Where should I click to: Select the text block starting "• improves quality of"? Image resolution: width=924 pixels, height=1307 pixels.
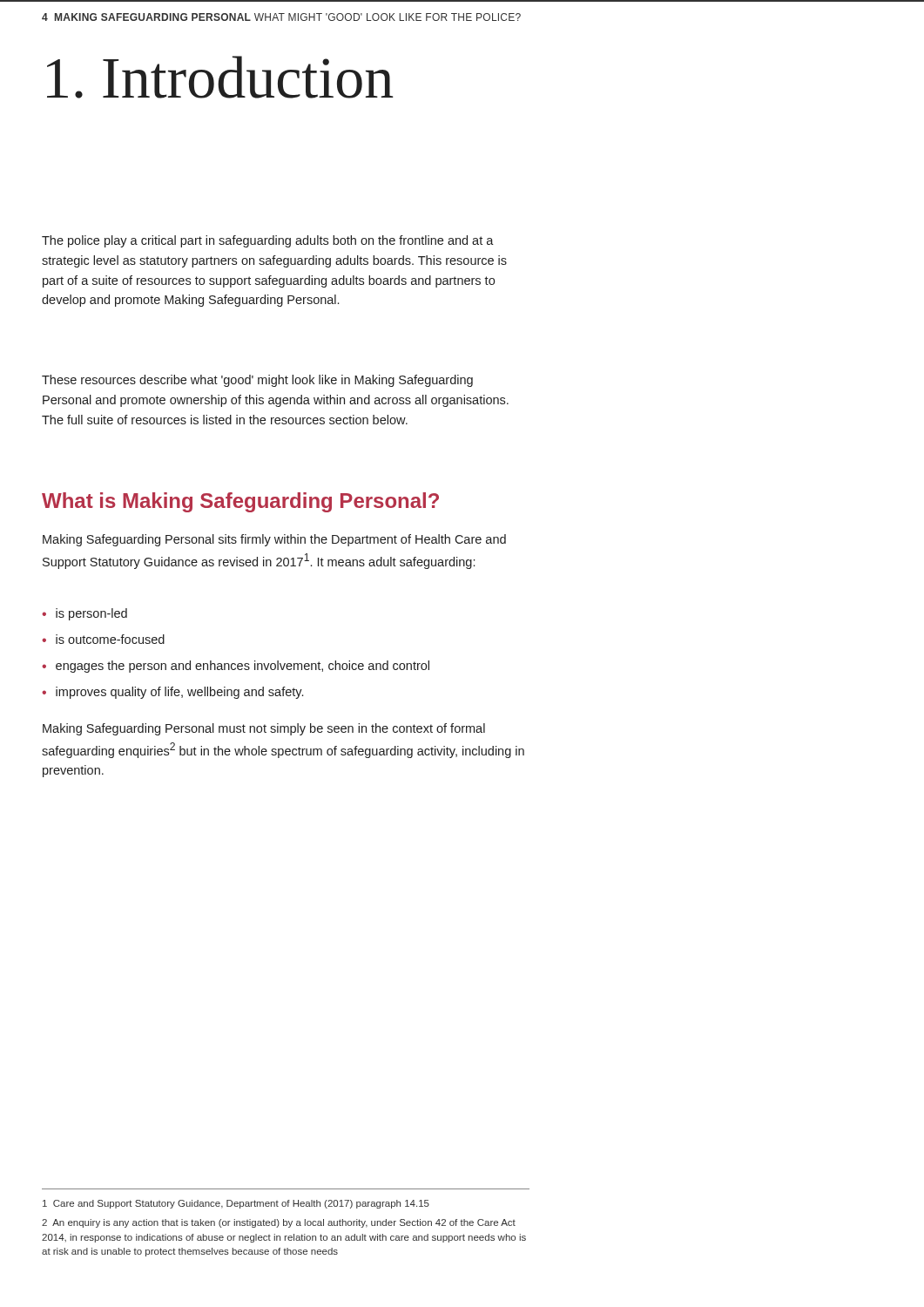(173, 693)
